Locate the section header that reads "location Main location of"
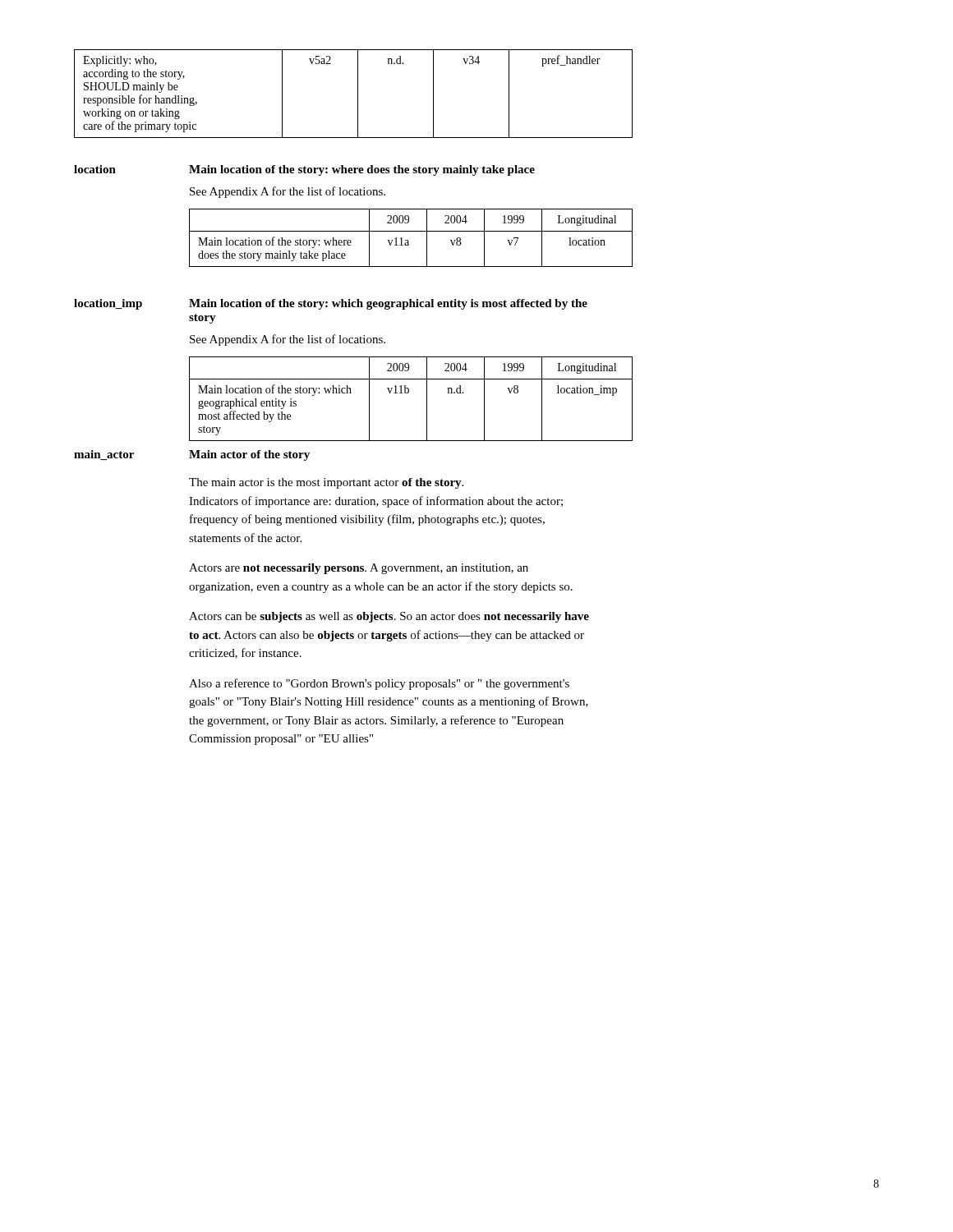This screenshot has height=1232, width=953. point(304,170)
